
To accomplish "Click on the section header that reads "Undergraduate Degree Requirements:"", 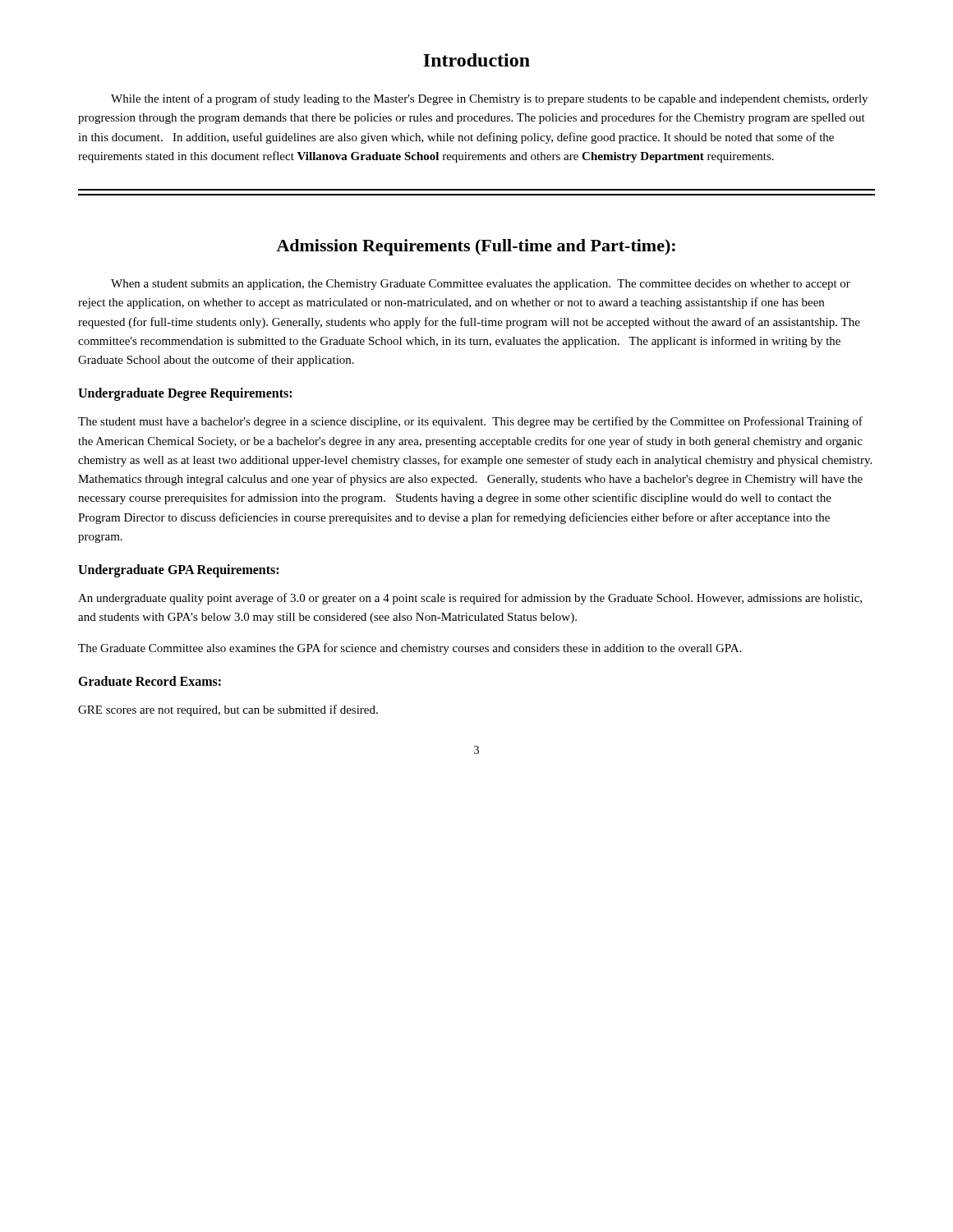I will point(186,393).
